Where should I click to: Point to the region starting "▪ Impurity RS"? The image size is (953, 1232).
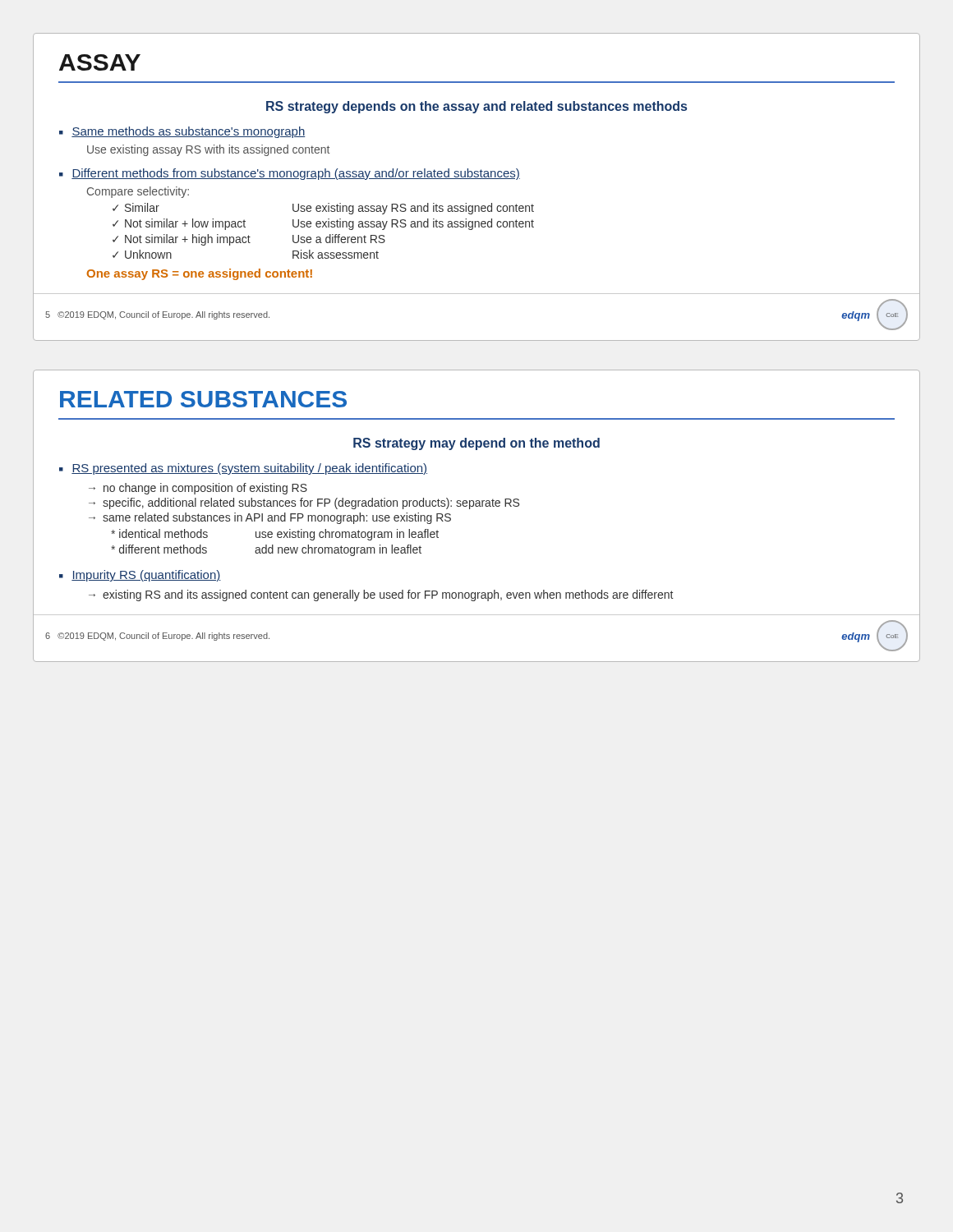pos(139,576)
